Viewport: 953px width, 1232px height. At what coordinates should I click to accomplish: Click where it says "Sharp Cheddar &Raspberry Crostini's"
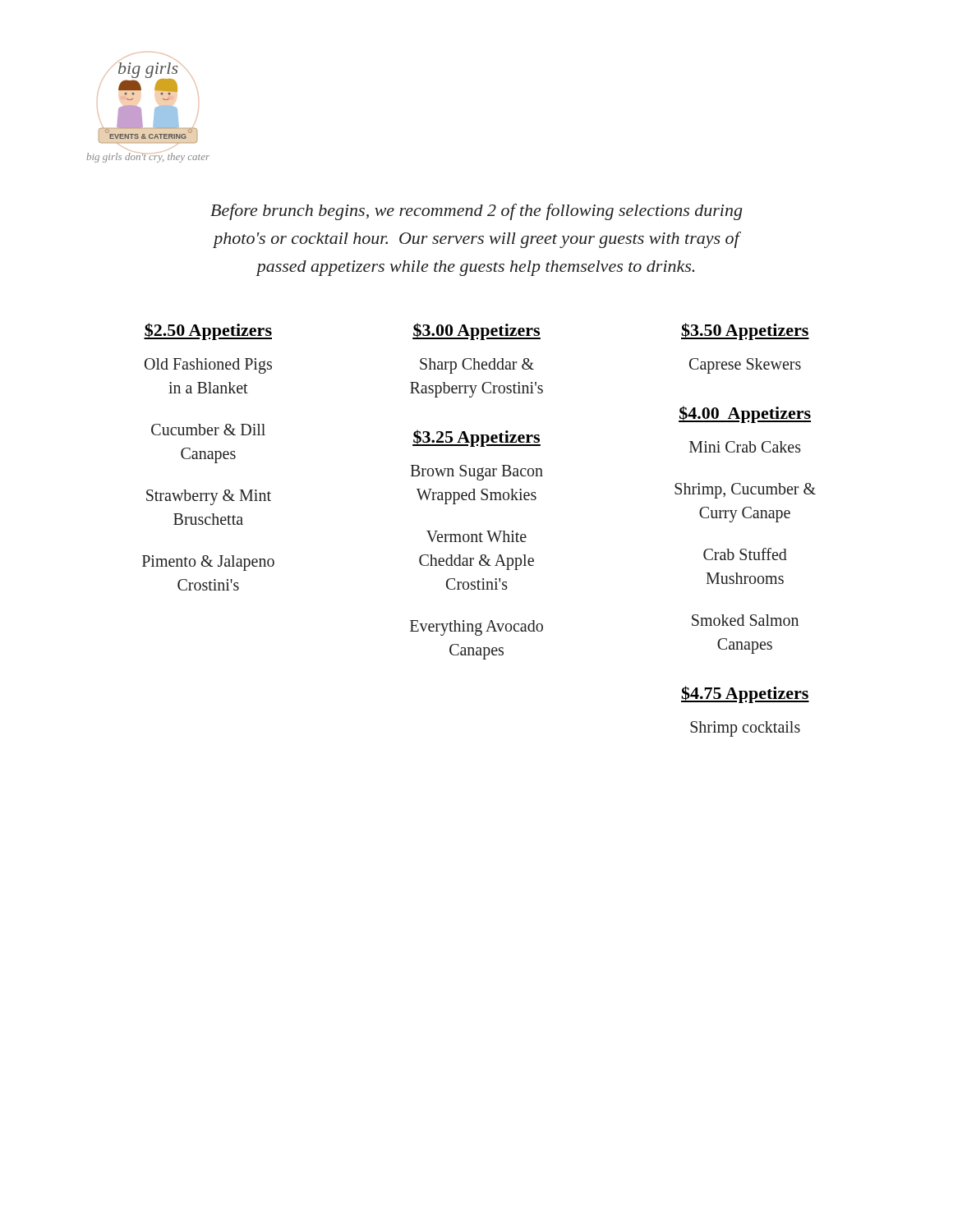click(476, 376)
